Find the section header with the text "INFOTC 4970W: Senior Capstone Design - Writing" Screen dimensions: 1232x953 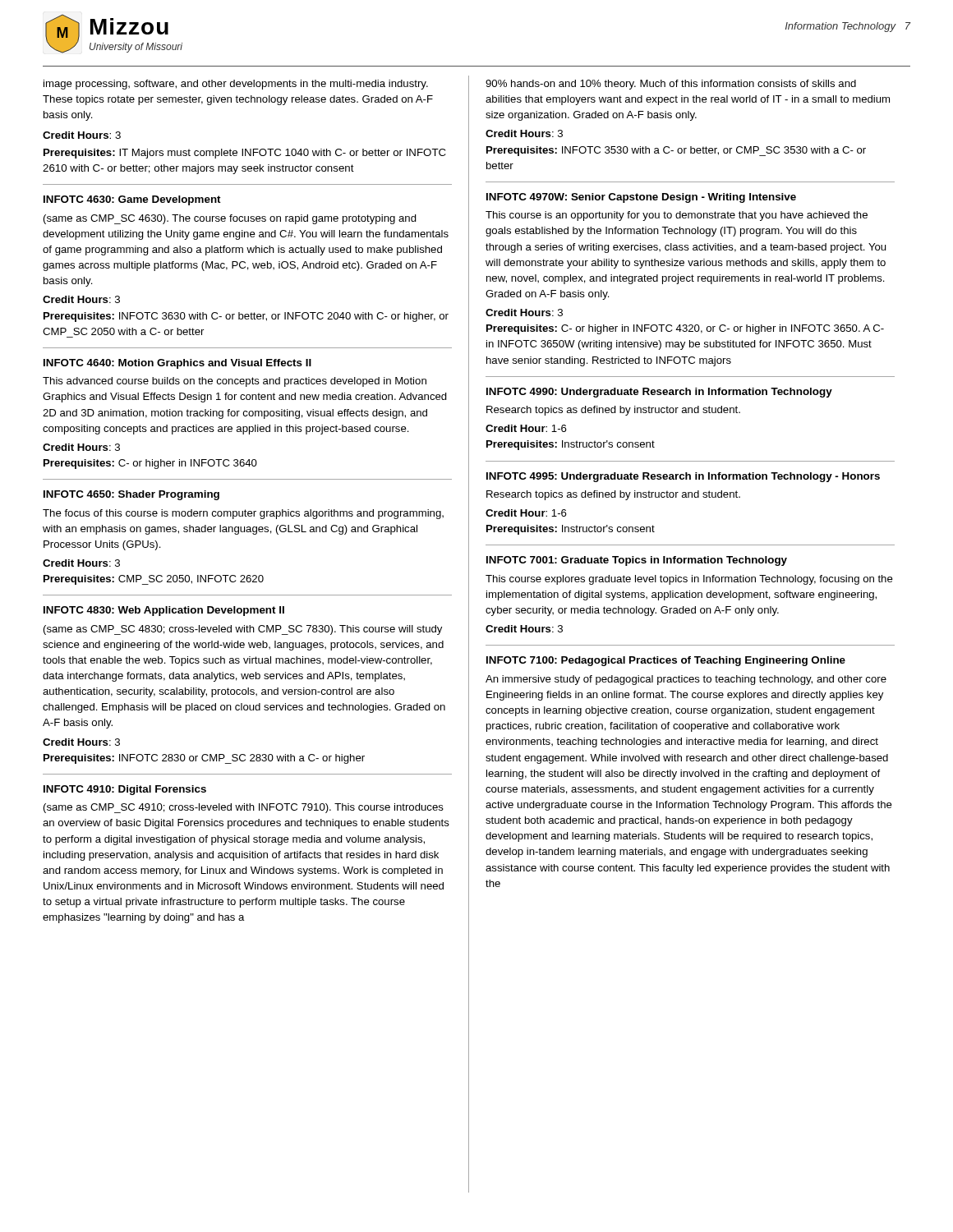641,197
